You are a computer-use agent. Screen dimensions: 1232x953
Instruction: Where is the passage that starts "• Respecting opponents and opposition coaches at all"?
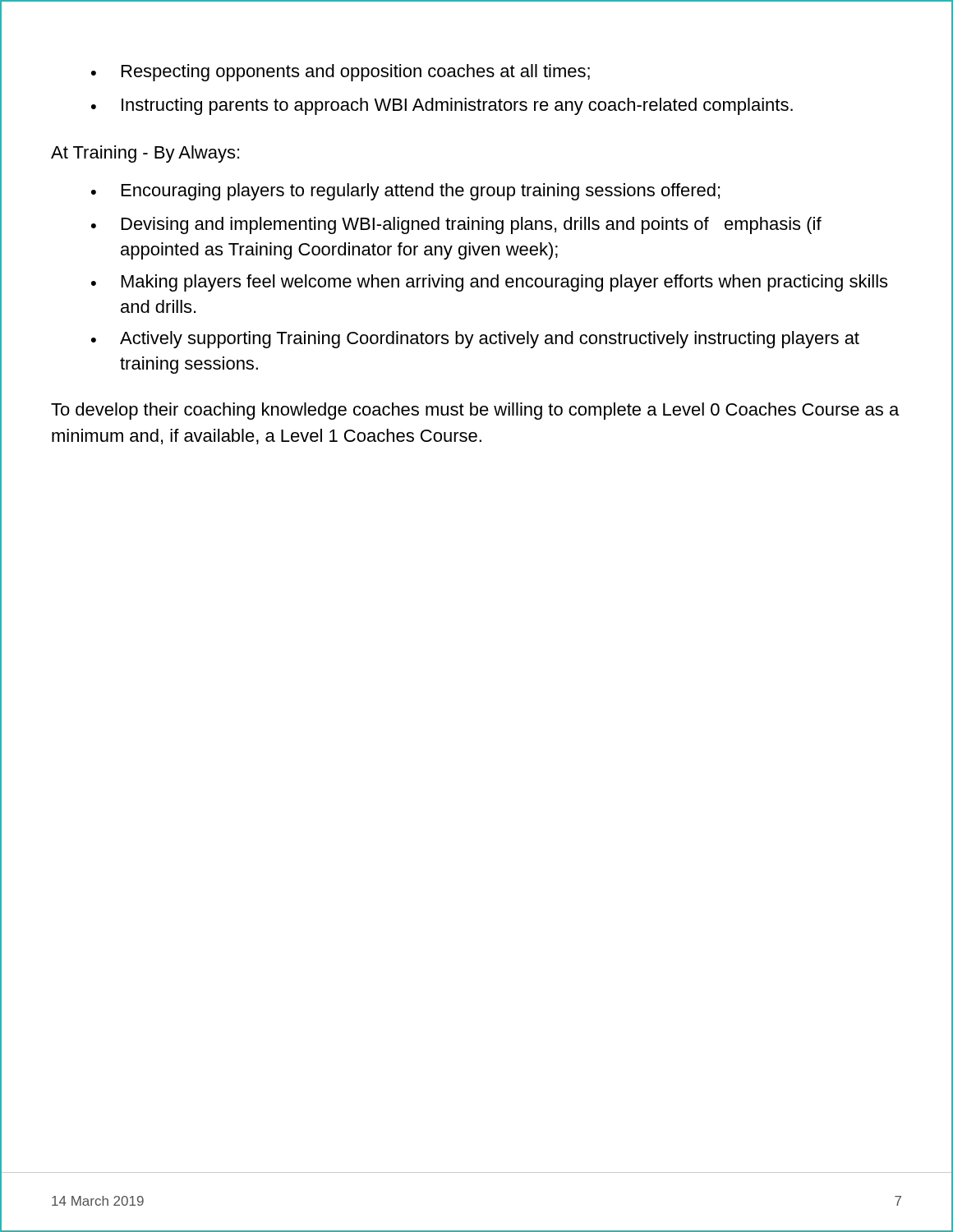(496, 73)
